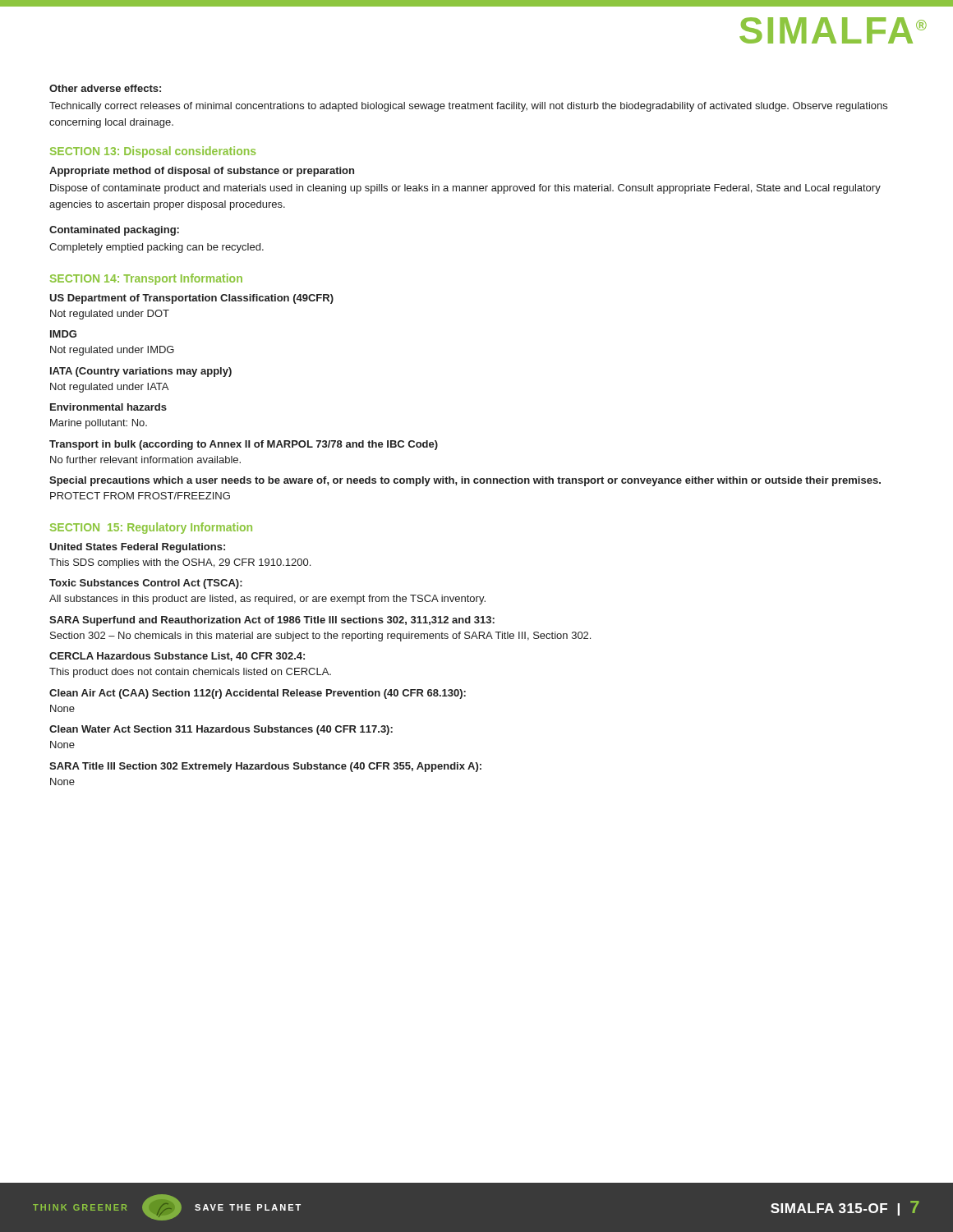Image resolution: width=953 pixels, height=1232 pixels.
Task: Find the element starting "Dispose of contaminate product"
Action: tap(465, 196)
